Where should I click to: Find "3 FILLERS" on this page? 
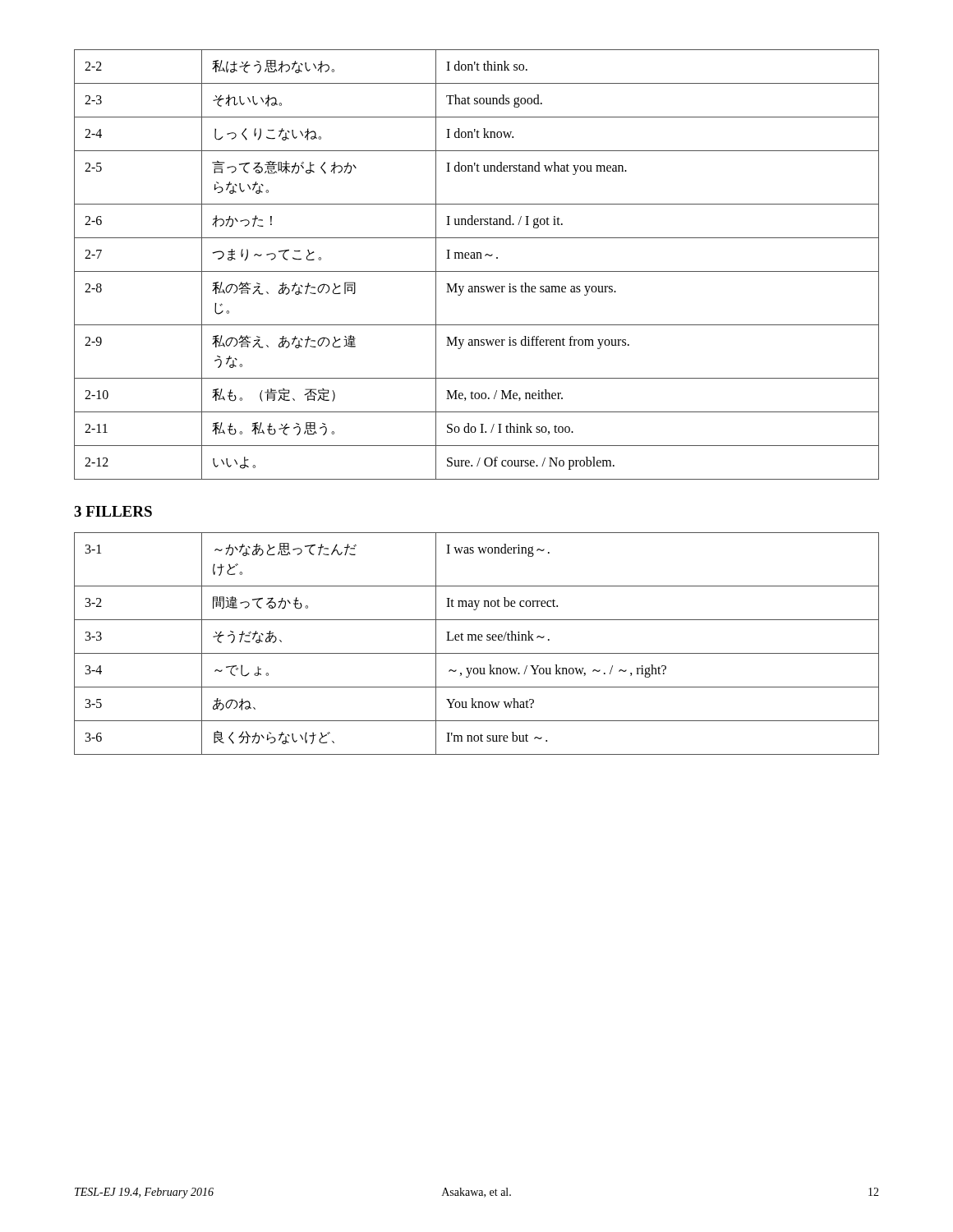tap(113, 511)
